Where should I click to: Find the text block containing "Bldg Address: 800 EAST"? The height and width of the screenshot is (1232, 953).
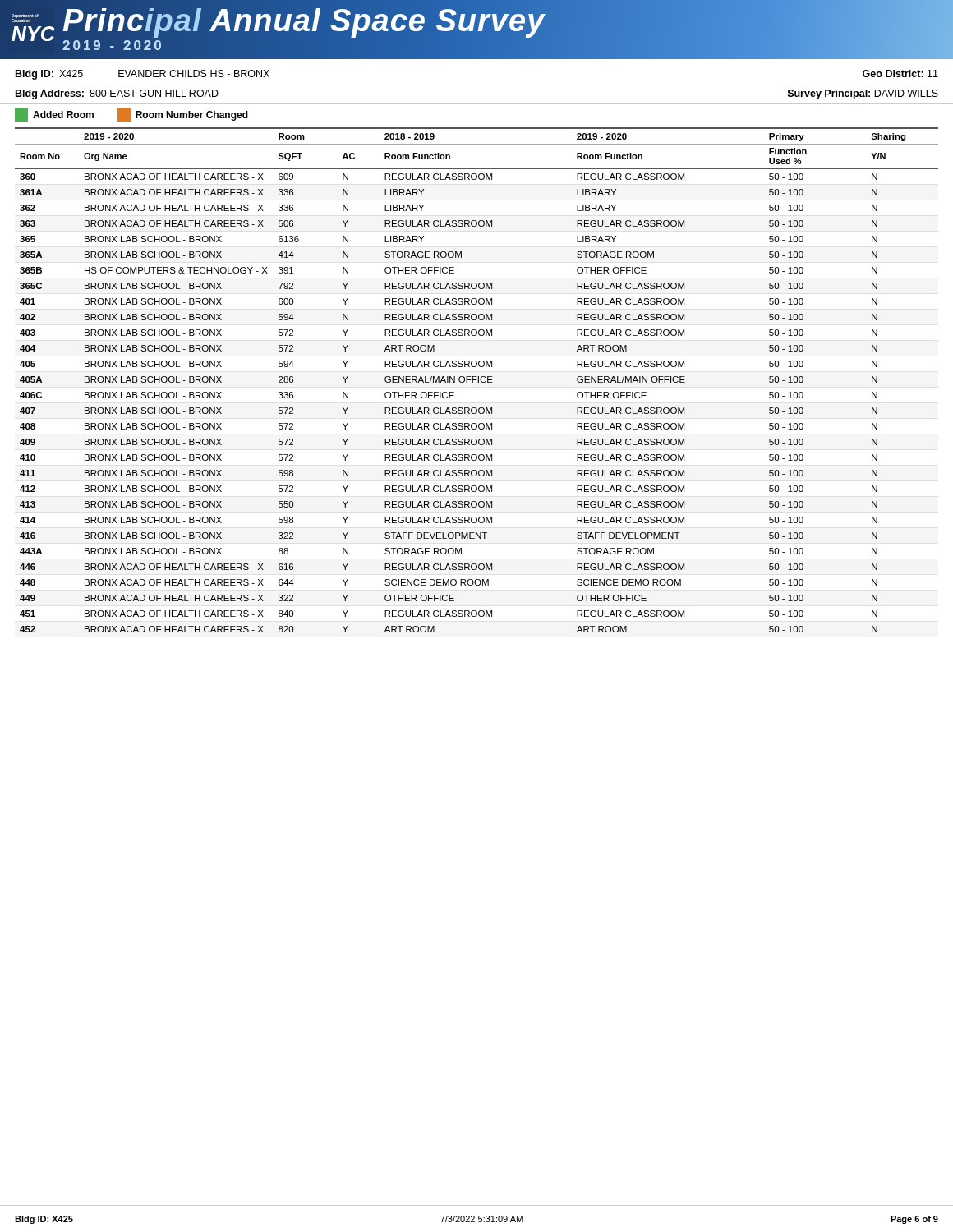[476, 94]
